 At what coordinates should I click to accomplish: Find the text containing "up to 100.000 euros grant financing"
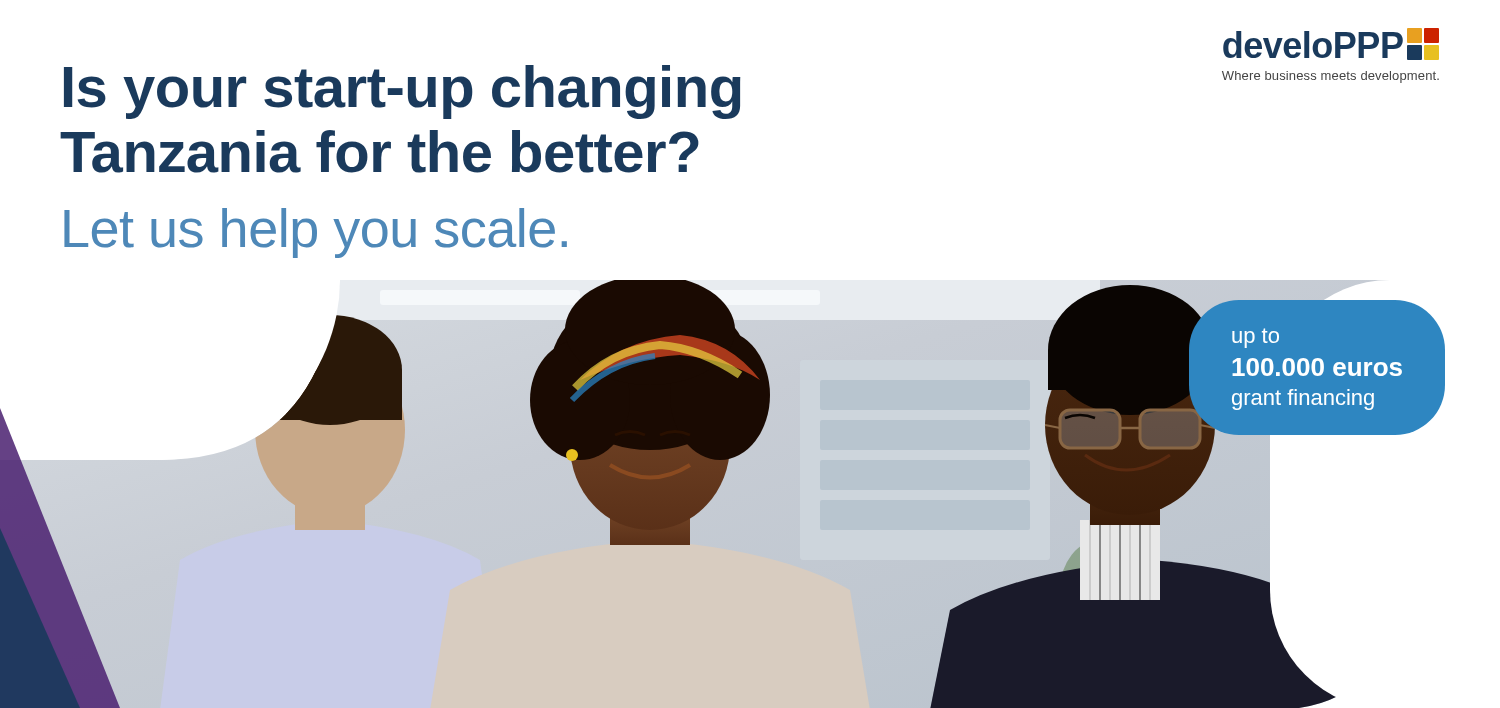click(1317, 367)
